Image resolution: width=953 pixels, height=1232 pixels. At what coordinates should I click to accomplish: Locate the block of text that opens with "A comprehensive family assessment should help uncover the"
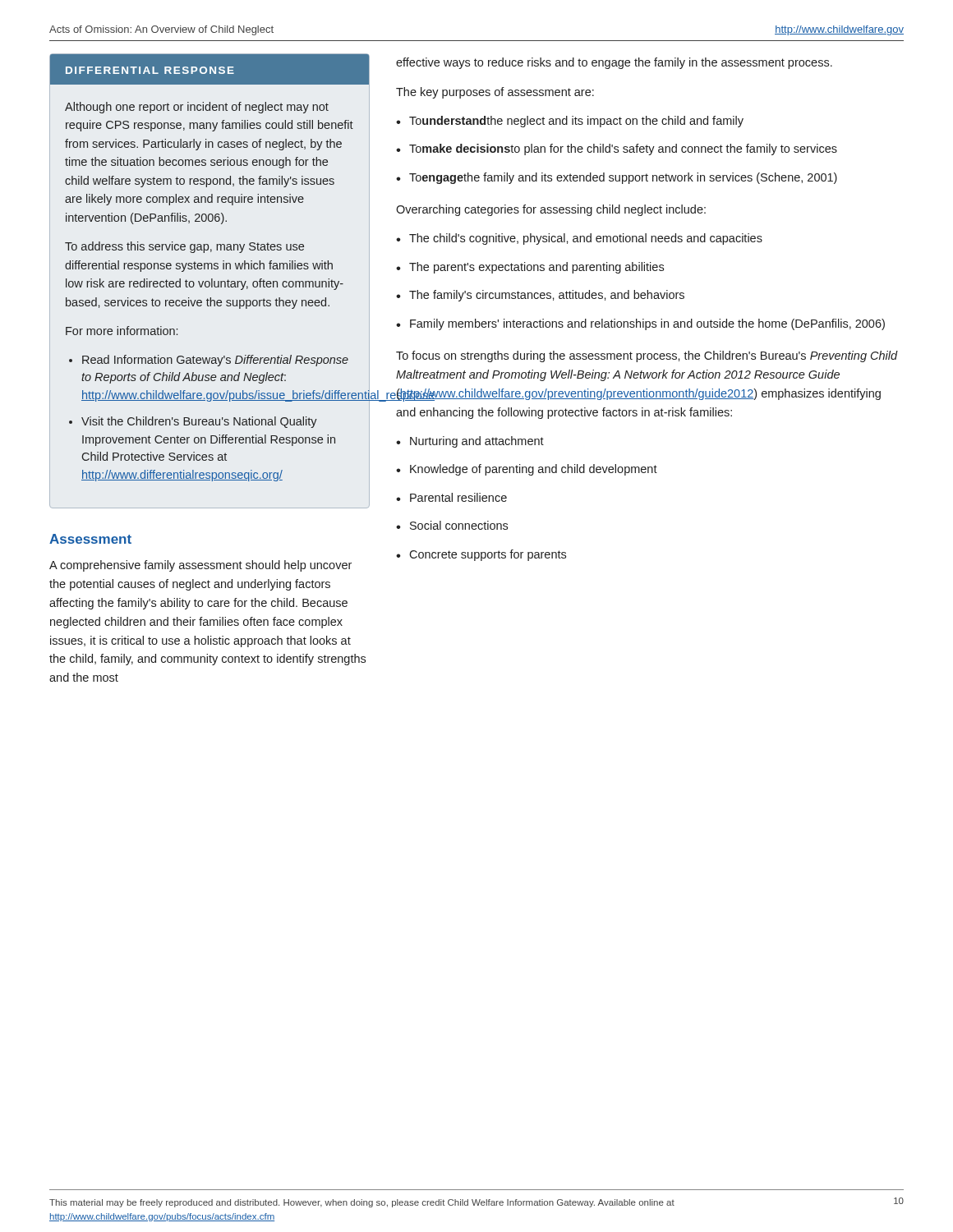tap(208, 621)
